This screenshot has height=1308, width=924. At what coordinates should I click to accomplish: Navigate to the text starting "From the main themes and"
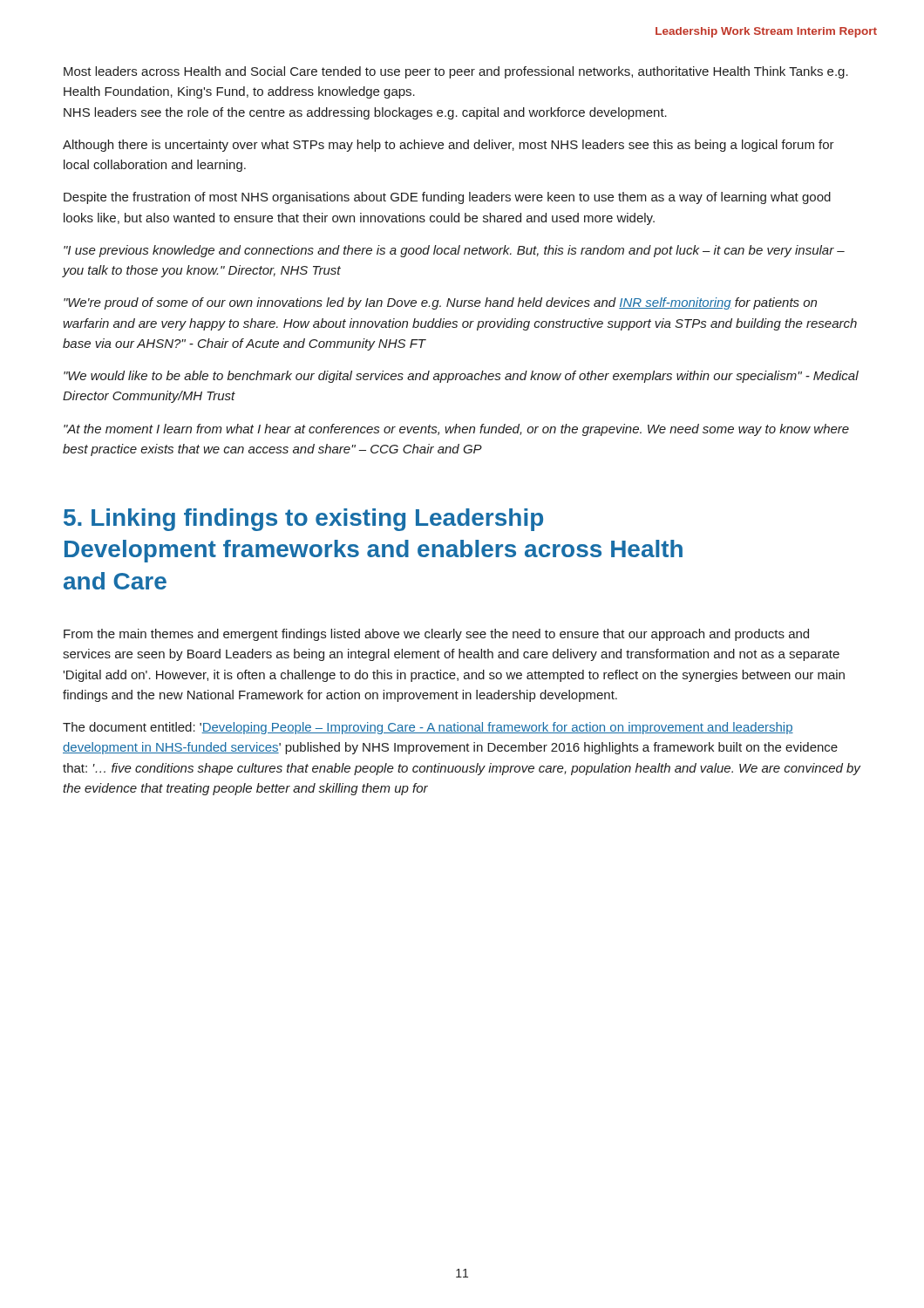454,664
